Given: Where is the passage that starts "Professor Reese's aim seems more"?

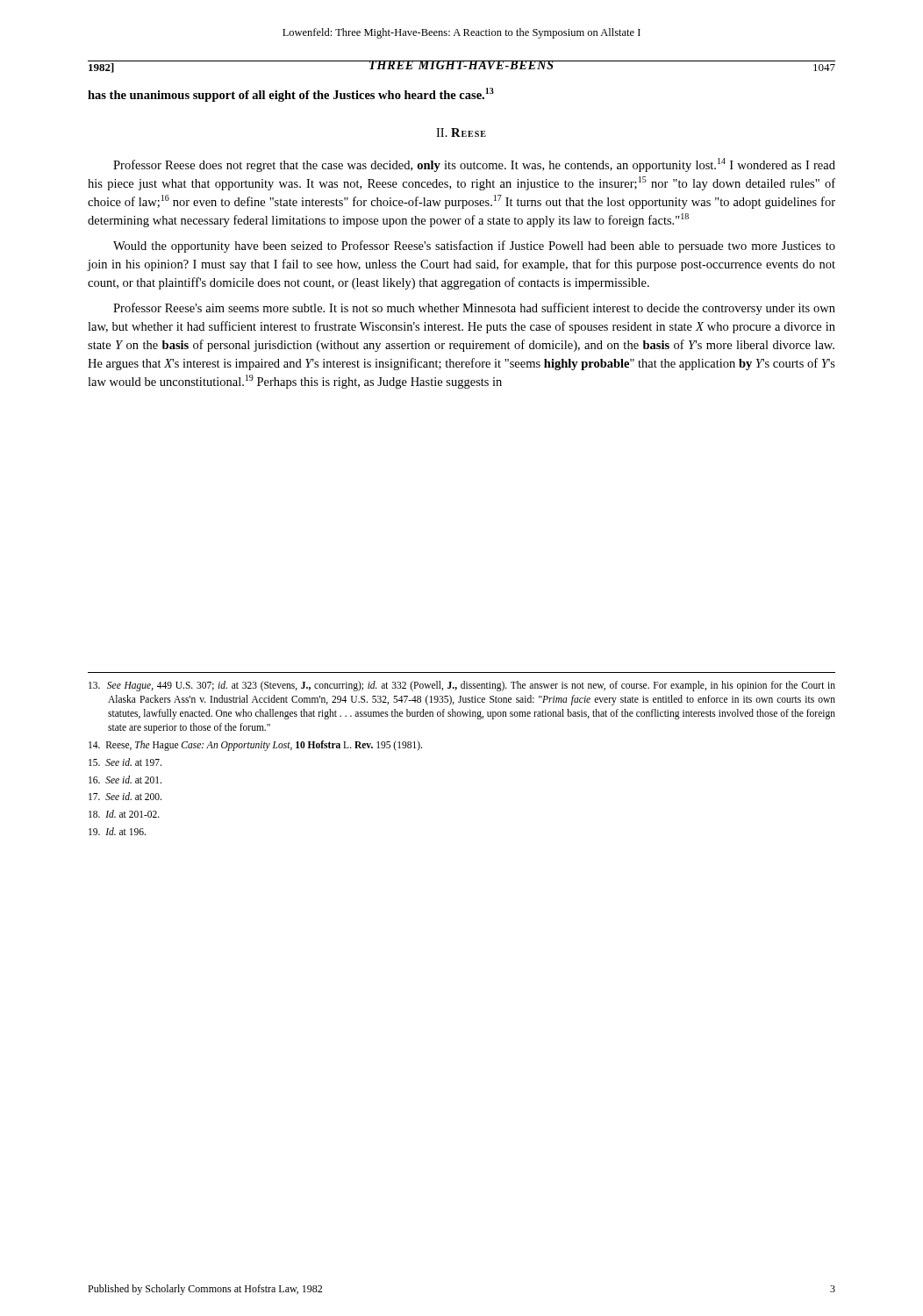Looking at the screenshot, I should (x=462, y=345).
